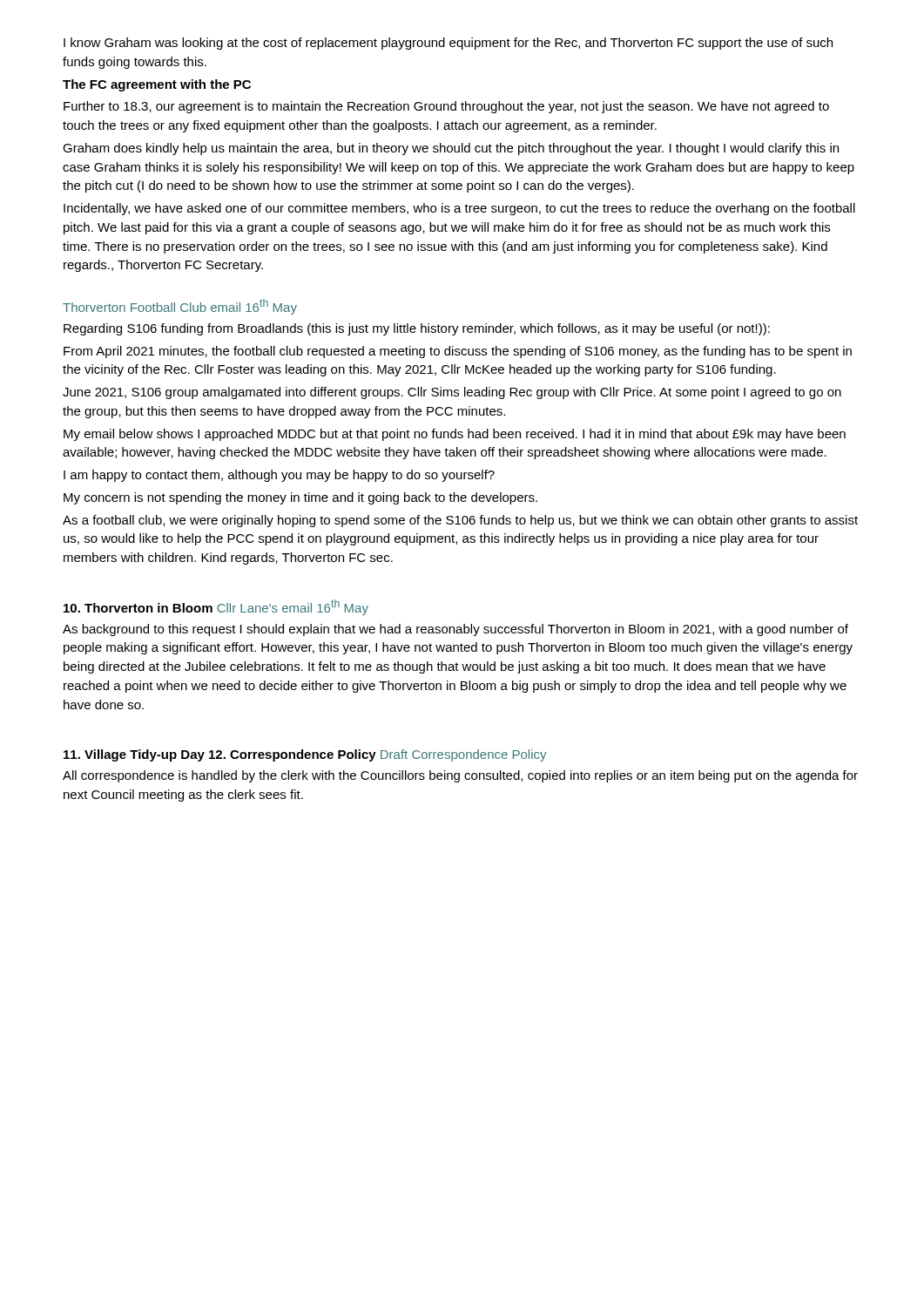Screen dimensions: 1307x924
Task: Where is the passage that starts "My email below"?
Action: (462, 443)
